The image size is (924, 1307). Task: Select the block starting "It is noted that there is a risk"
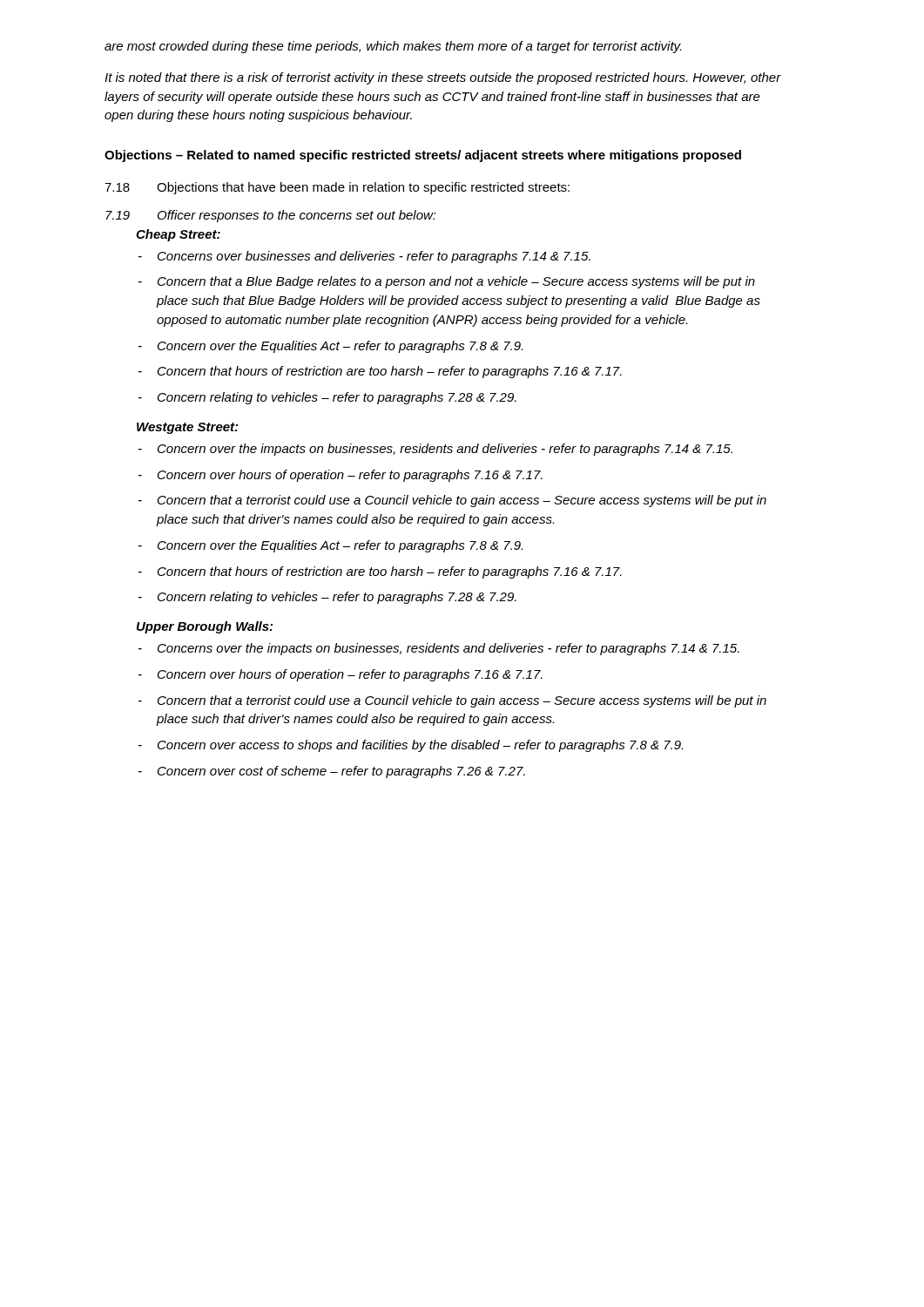click(x=443, y=96)
